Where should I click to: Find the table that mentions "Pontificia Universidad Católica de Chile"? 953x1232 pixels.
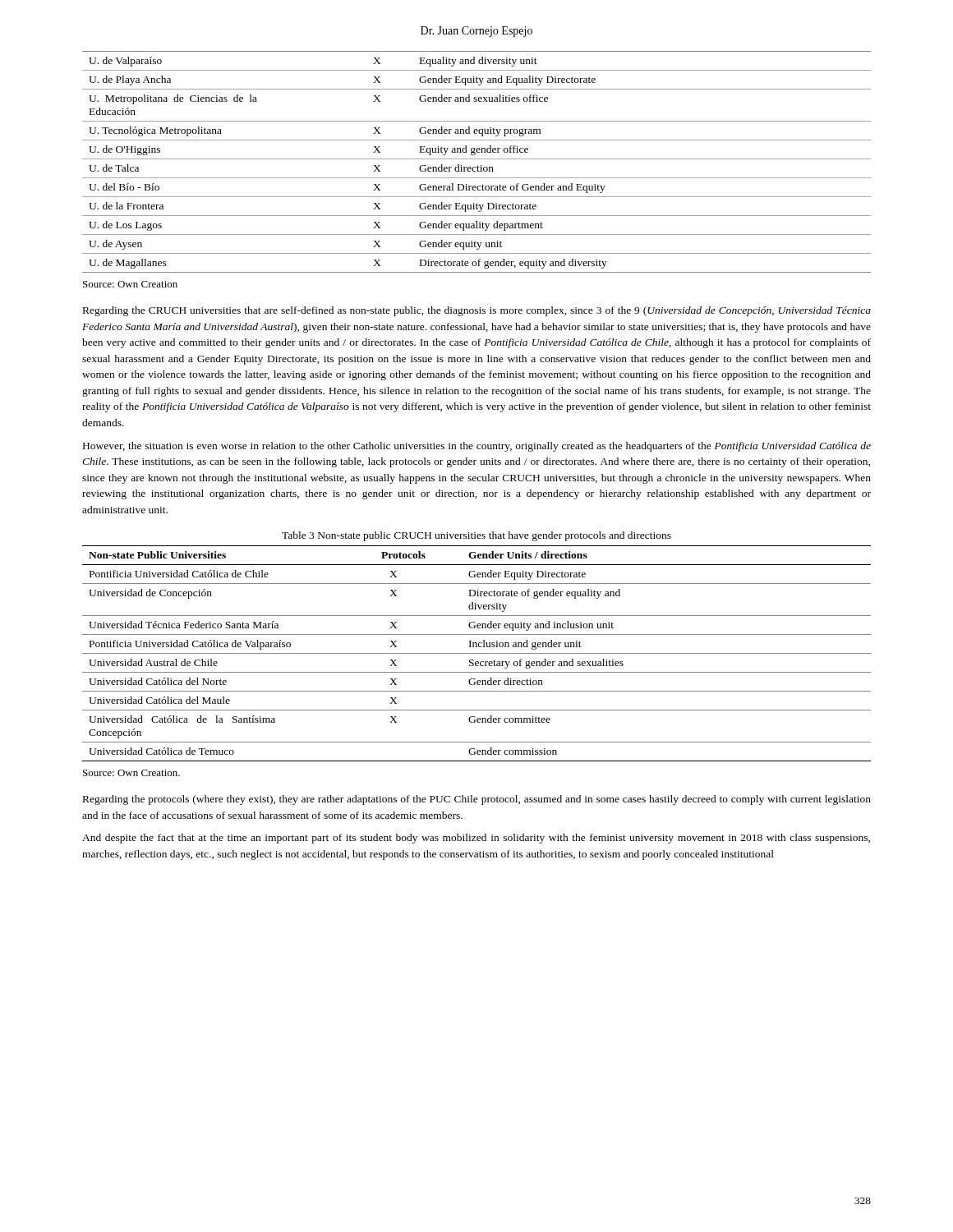476,654
